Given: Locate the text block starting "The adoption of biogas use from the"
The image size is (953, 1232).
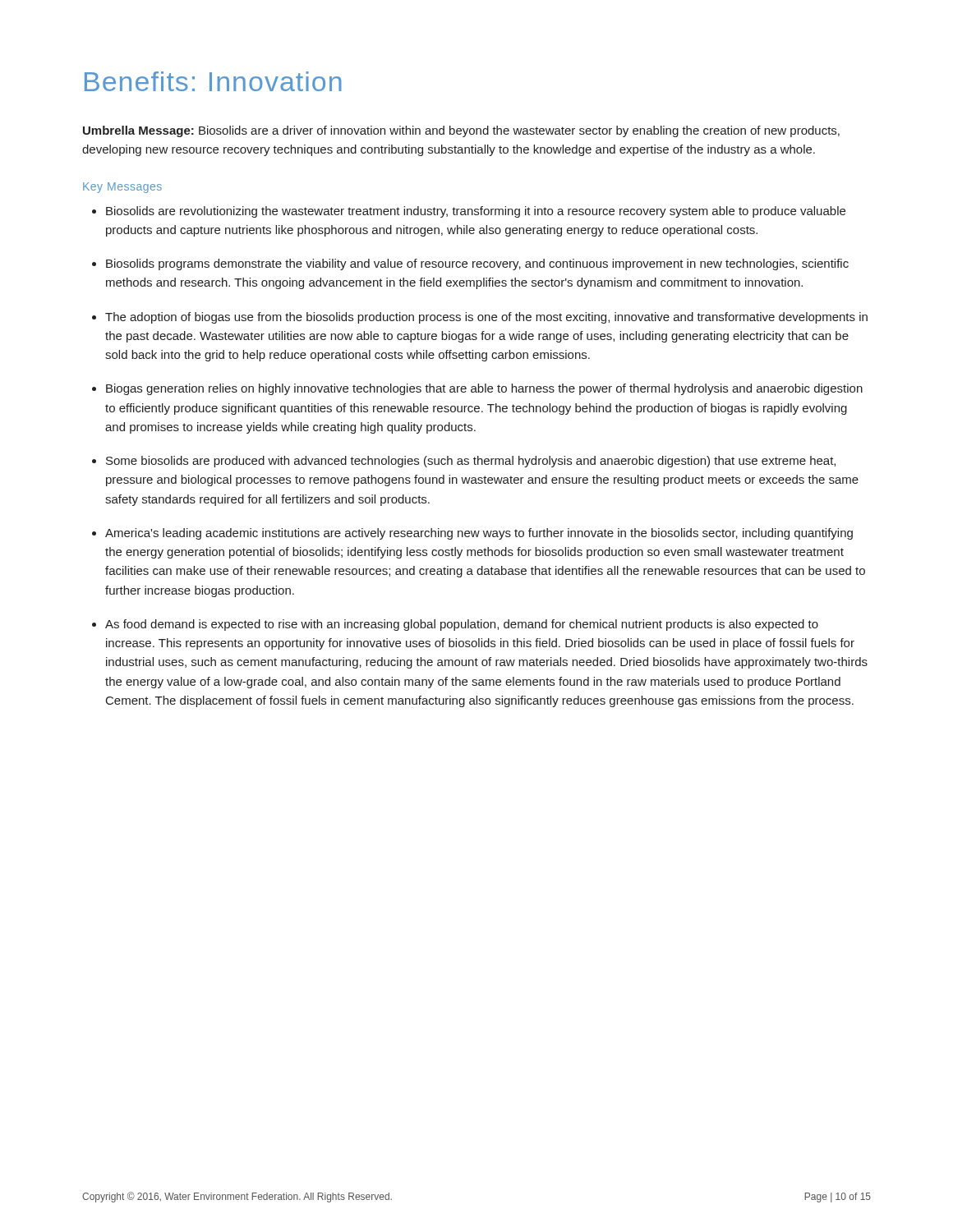Looking at the screenshot, I should tap(487, 335).
